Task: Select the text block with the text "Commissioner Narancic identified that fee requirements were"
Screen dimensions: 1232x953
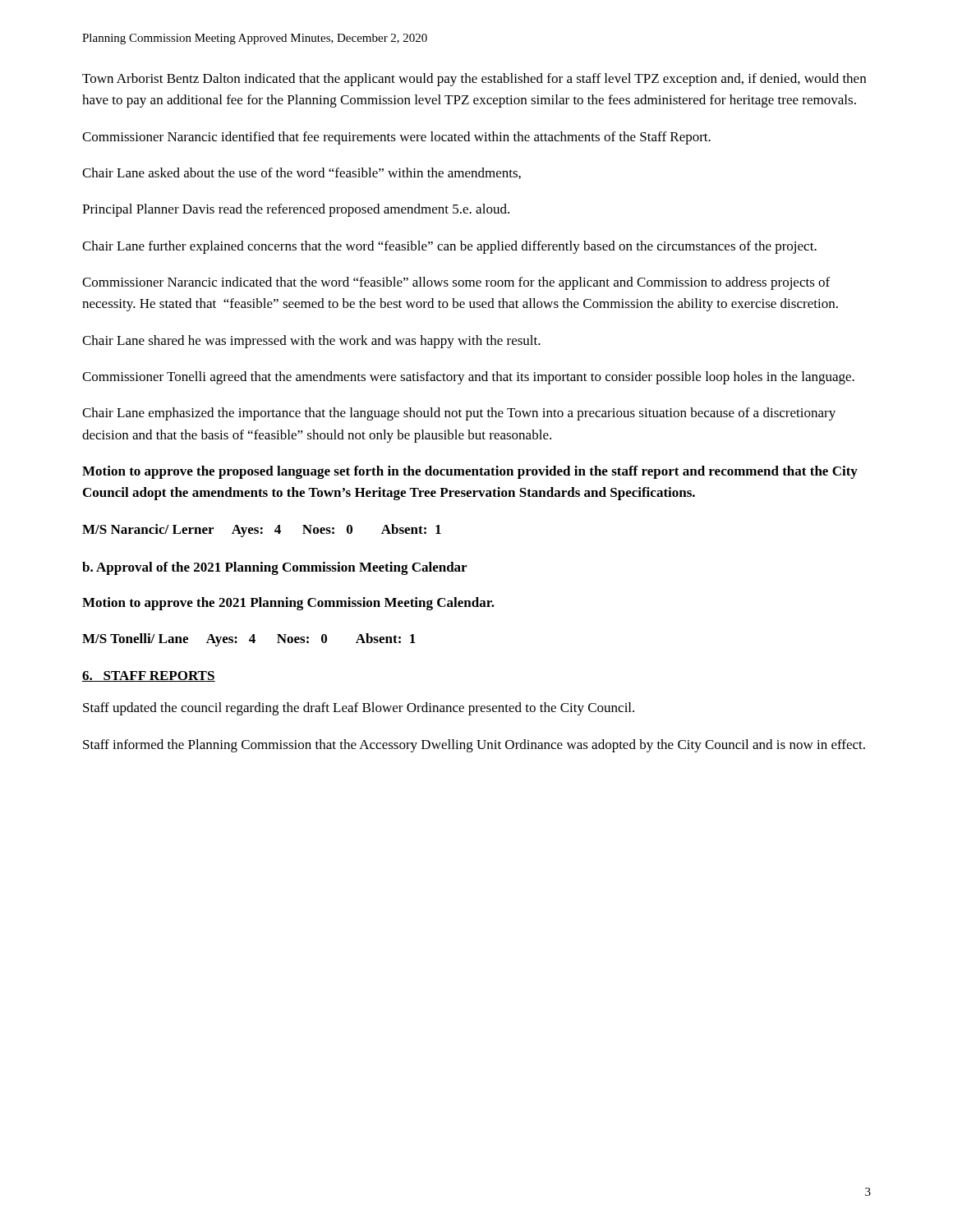Action: coord(397,137)
